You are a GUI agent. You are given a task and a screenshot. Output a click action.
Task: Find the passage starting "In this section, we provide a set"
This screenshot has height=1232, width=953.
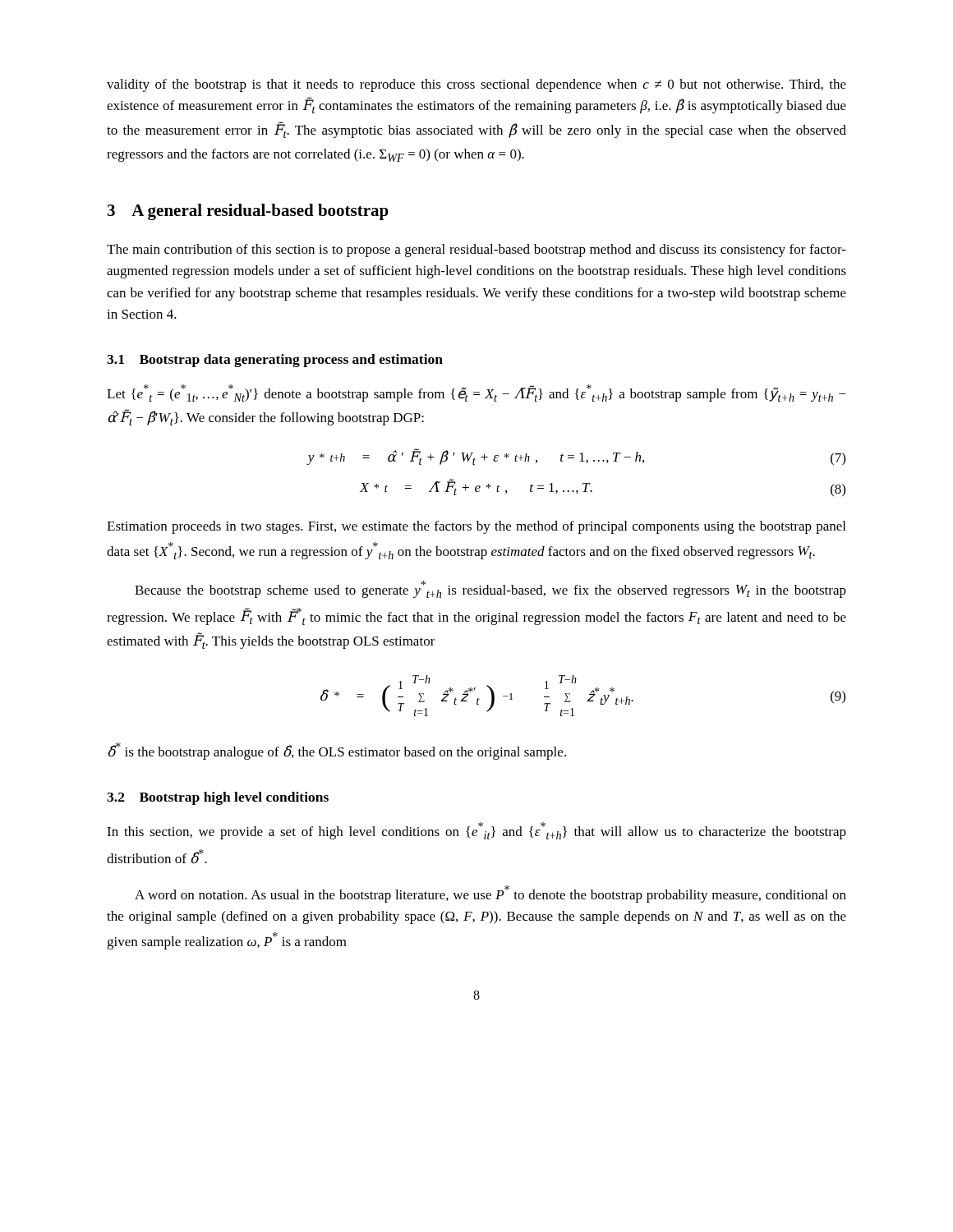(476, 844)
